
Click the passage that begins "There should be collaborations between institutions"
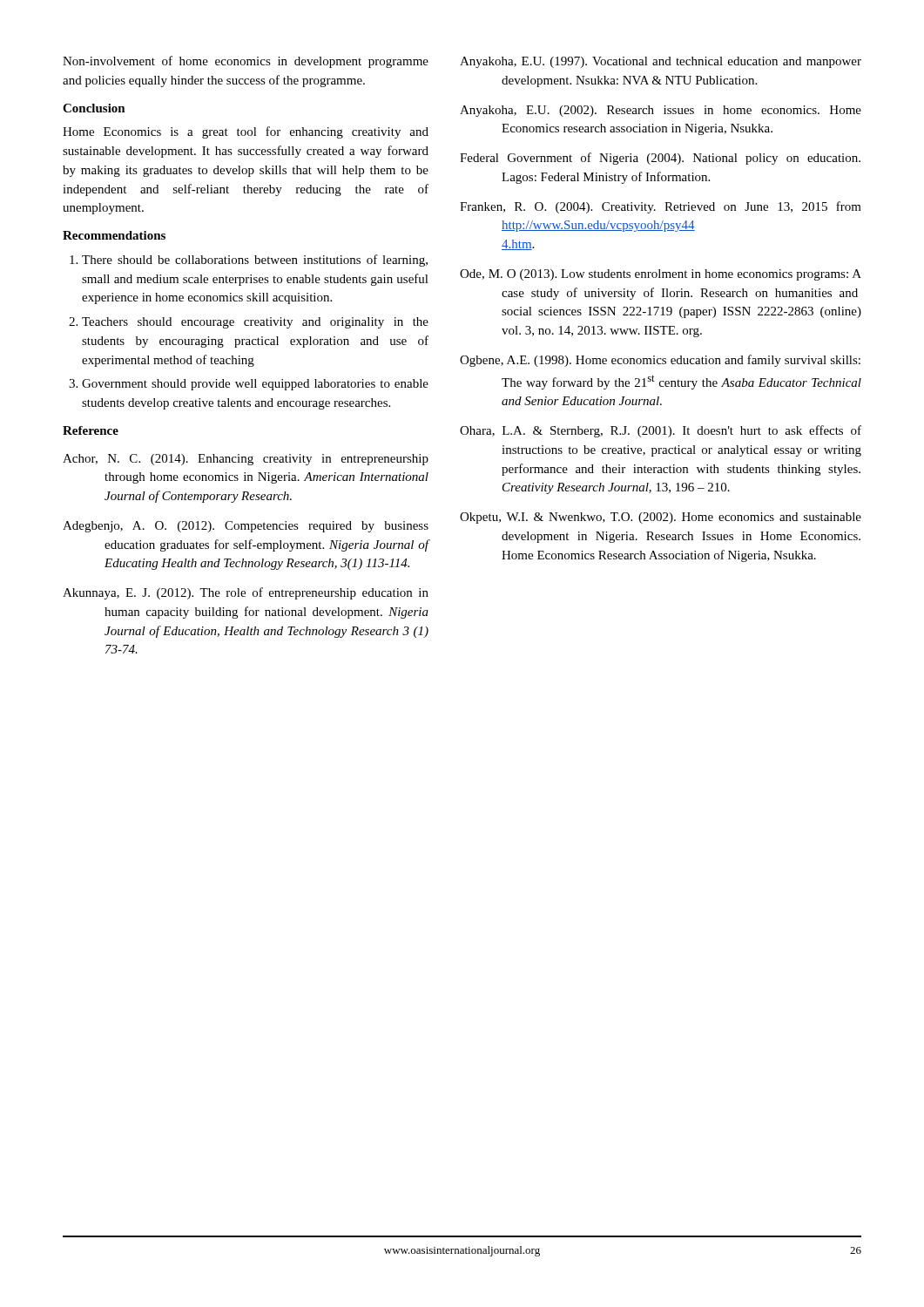point(255,278)
